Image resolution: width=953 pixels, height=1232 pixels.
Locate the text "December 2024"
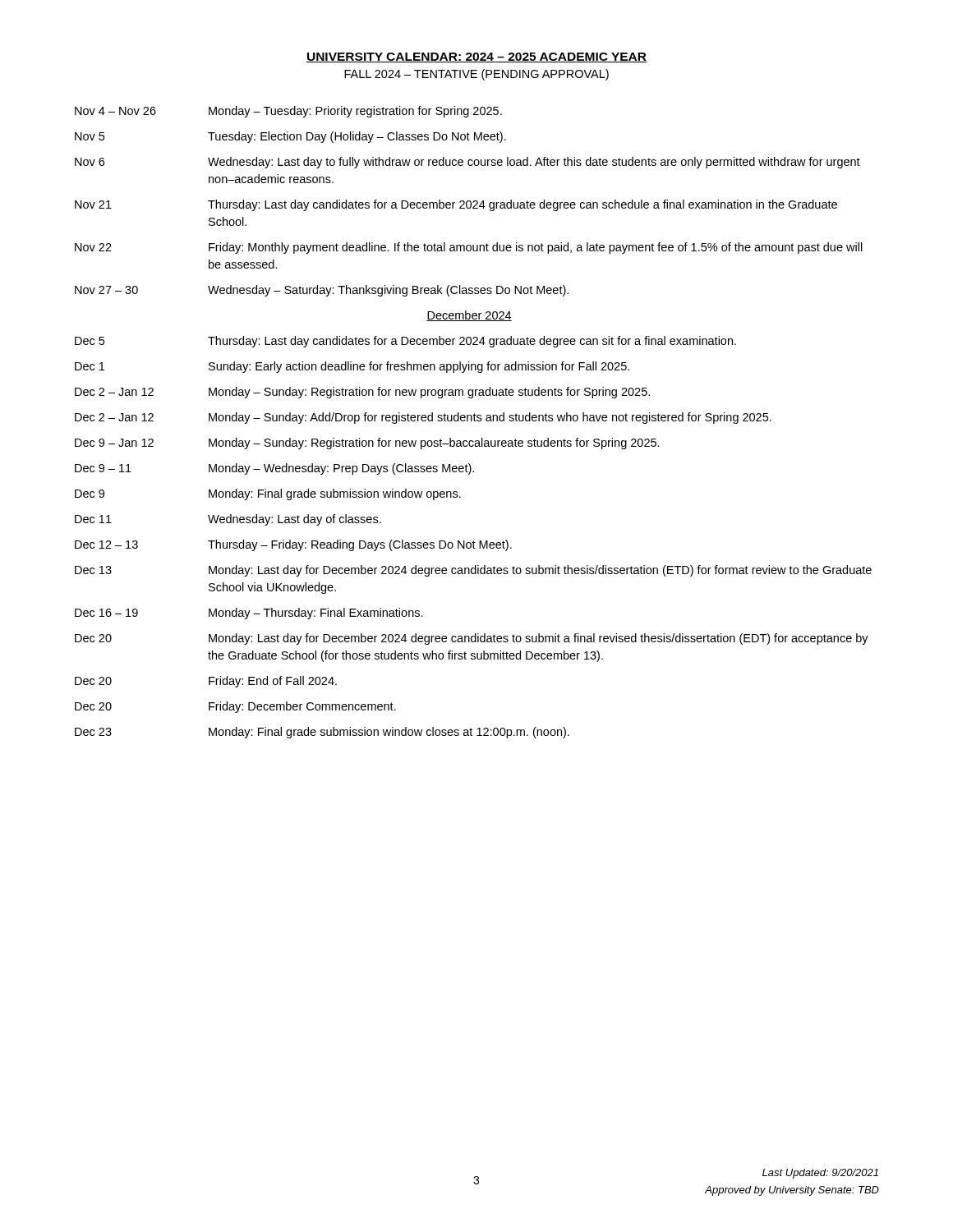(469, 316)
